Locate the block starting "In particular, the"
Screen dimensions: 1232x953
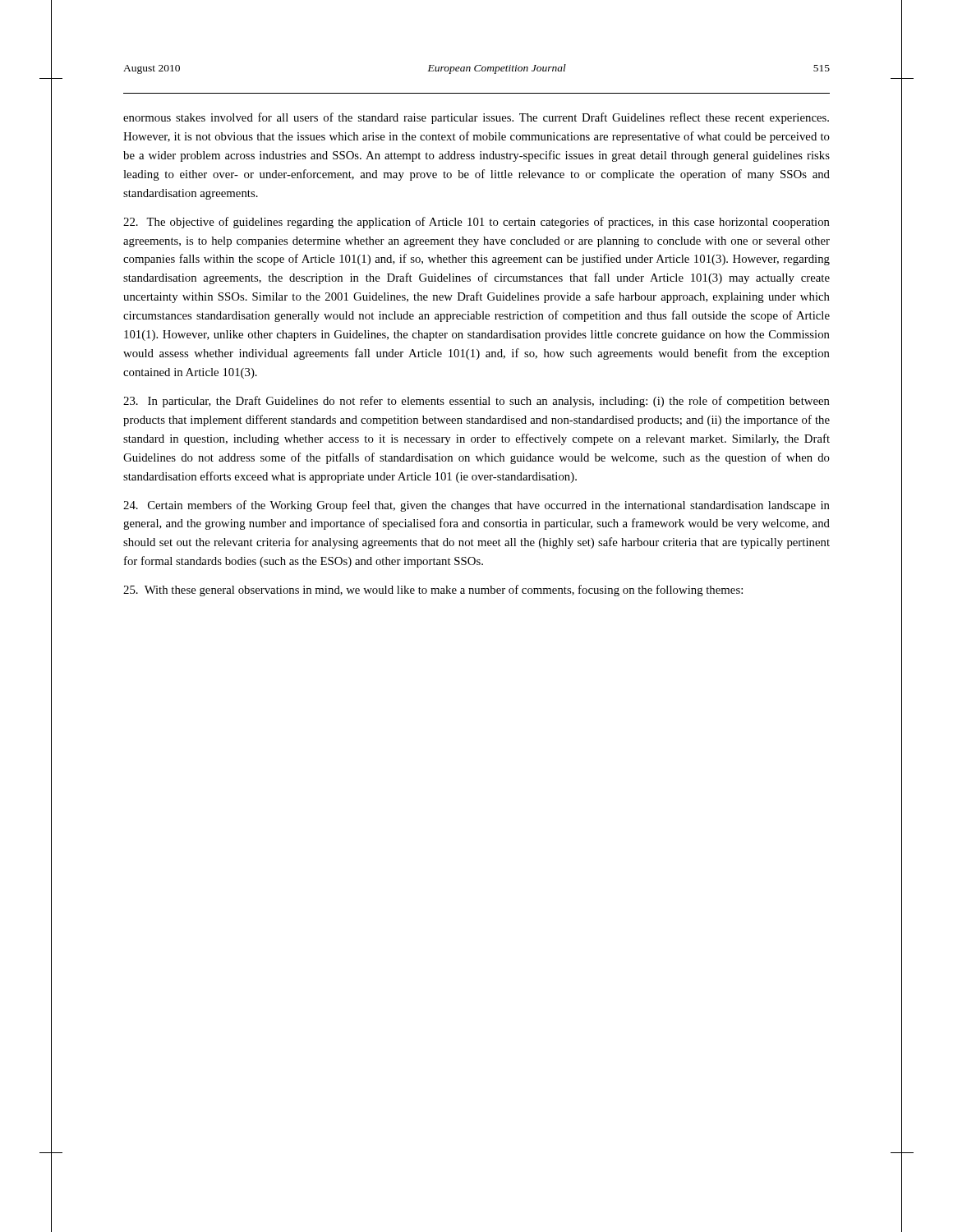[x=476, y=438]
